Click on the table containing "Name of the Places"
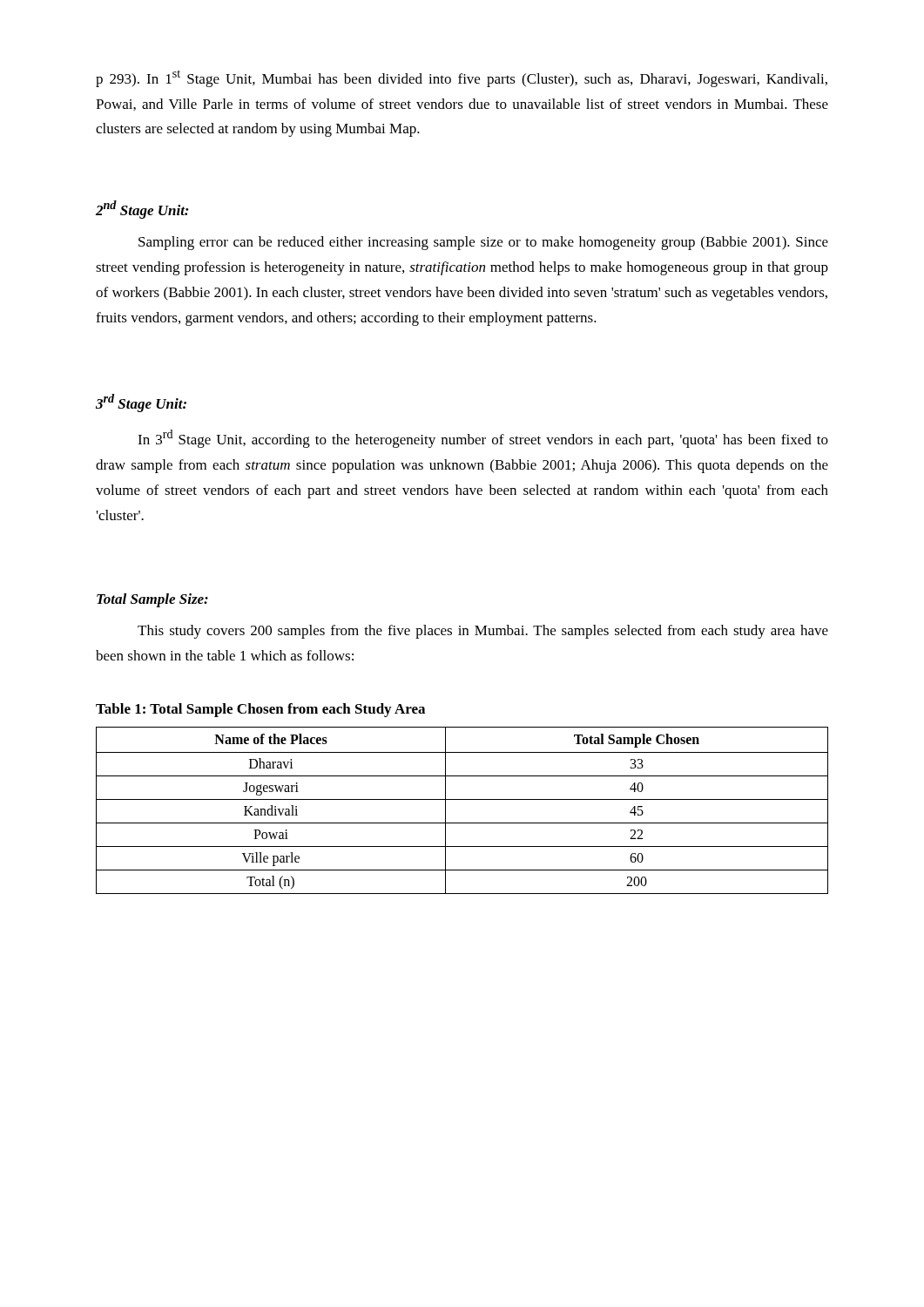 tap(462, 810)
